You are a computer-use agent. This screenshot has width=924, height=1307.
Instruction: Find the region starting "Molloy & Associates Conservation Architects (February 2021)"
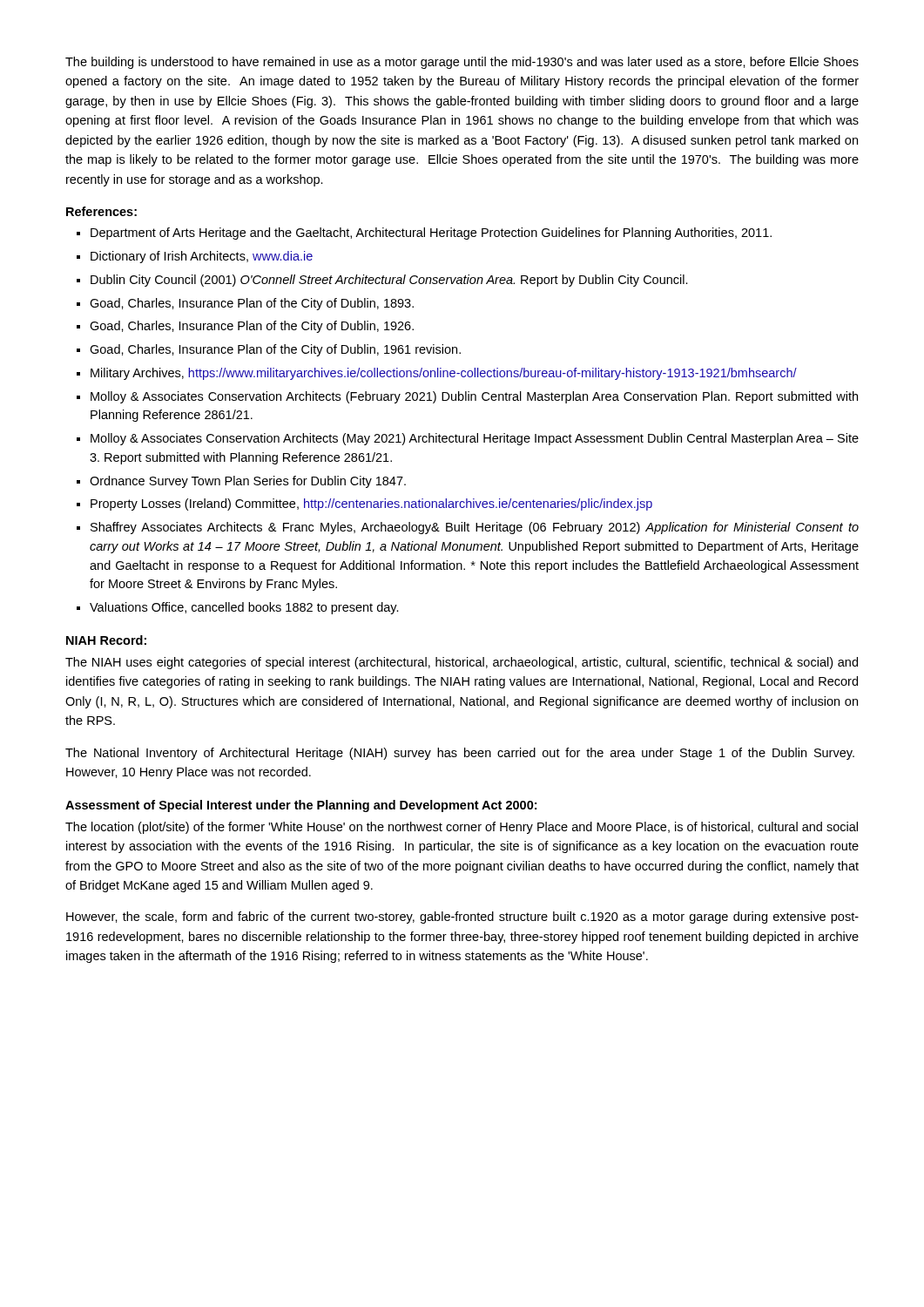point(474,406)
